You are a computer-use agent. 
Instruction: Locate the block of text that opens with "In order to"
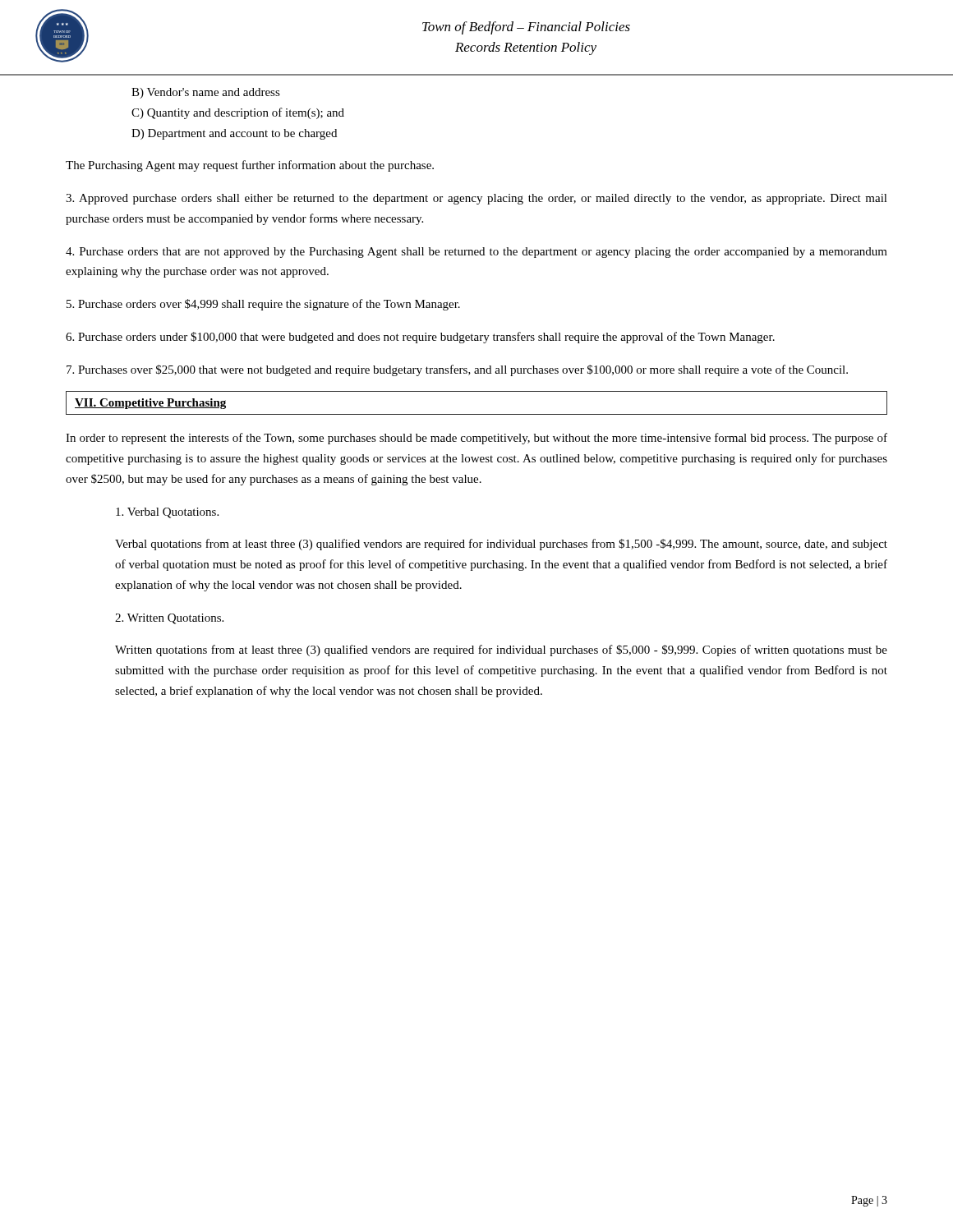[x=476, y=458]
